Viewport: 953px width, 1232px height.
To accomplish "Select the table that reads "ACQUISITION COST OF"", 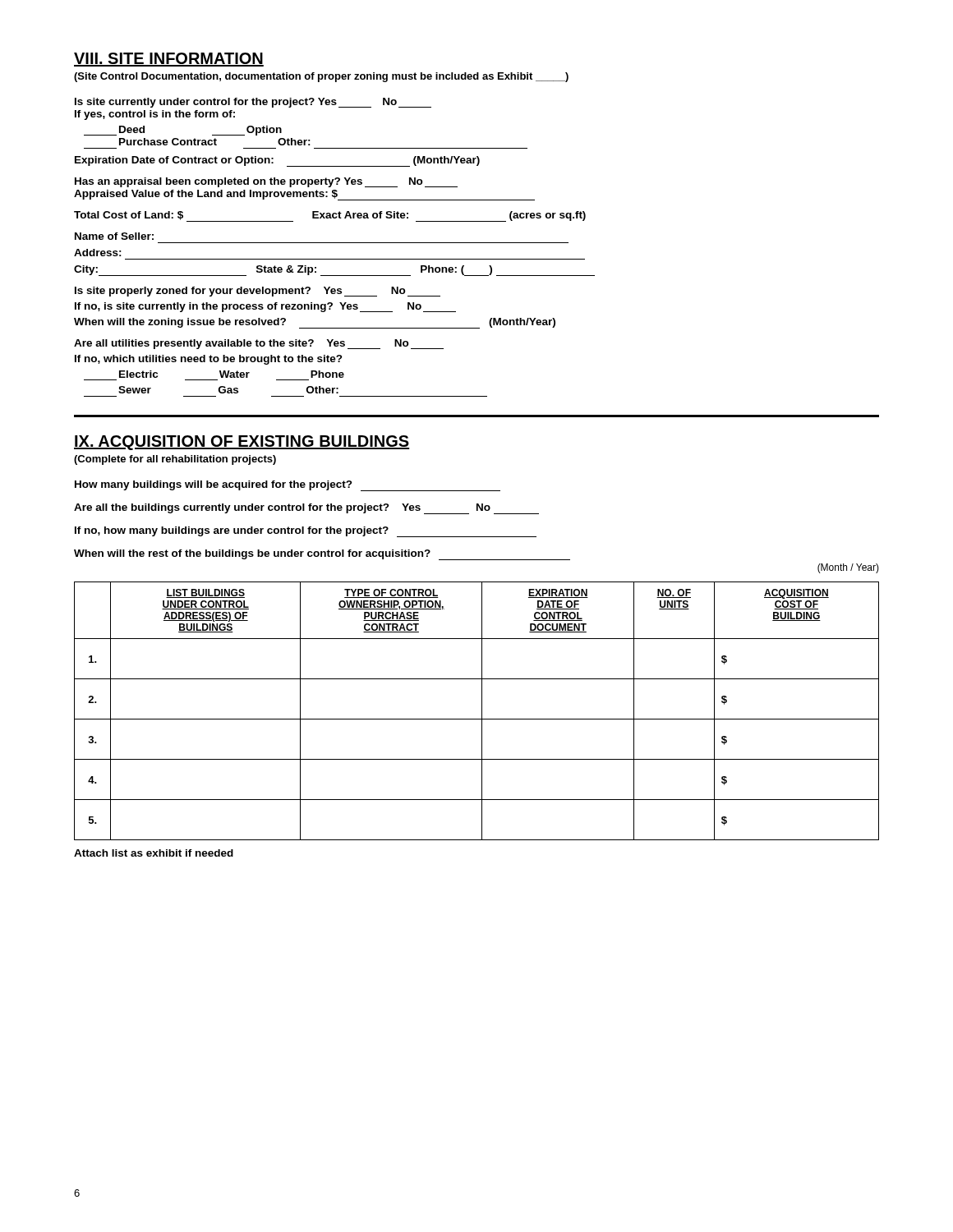I will point(476,711).
